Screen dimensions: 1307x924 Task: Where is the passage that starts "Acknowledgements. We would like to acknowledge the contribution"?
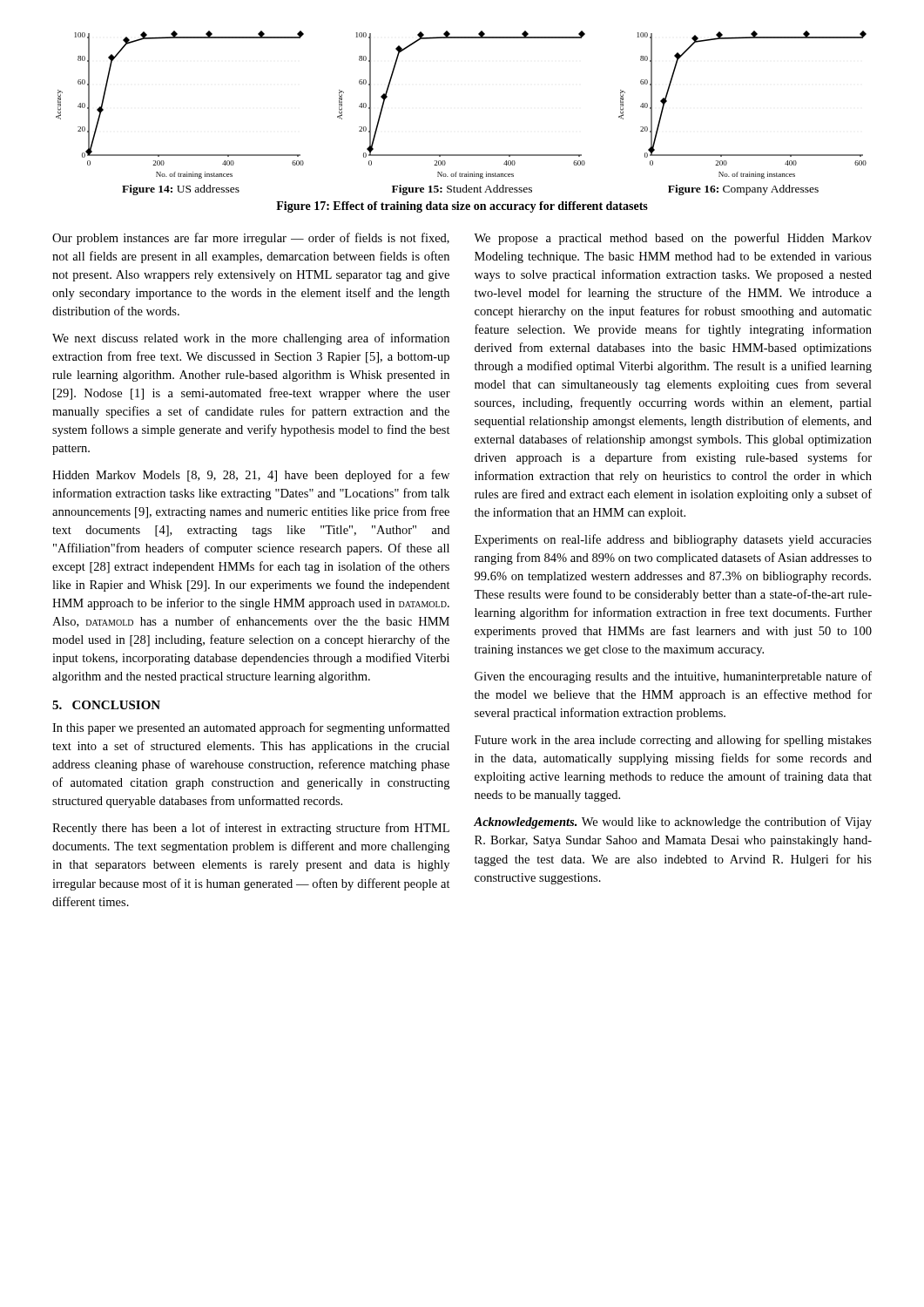pos(673,850)
